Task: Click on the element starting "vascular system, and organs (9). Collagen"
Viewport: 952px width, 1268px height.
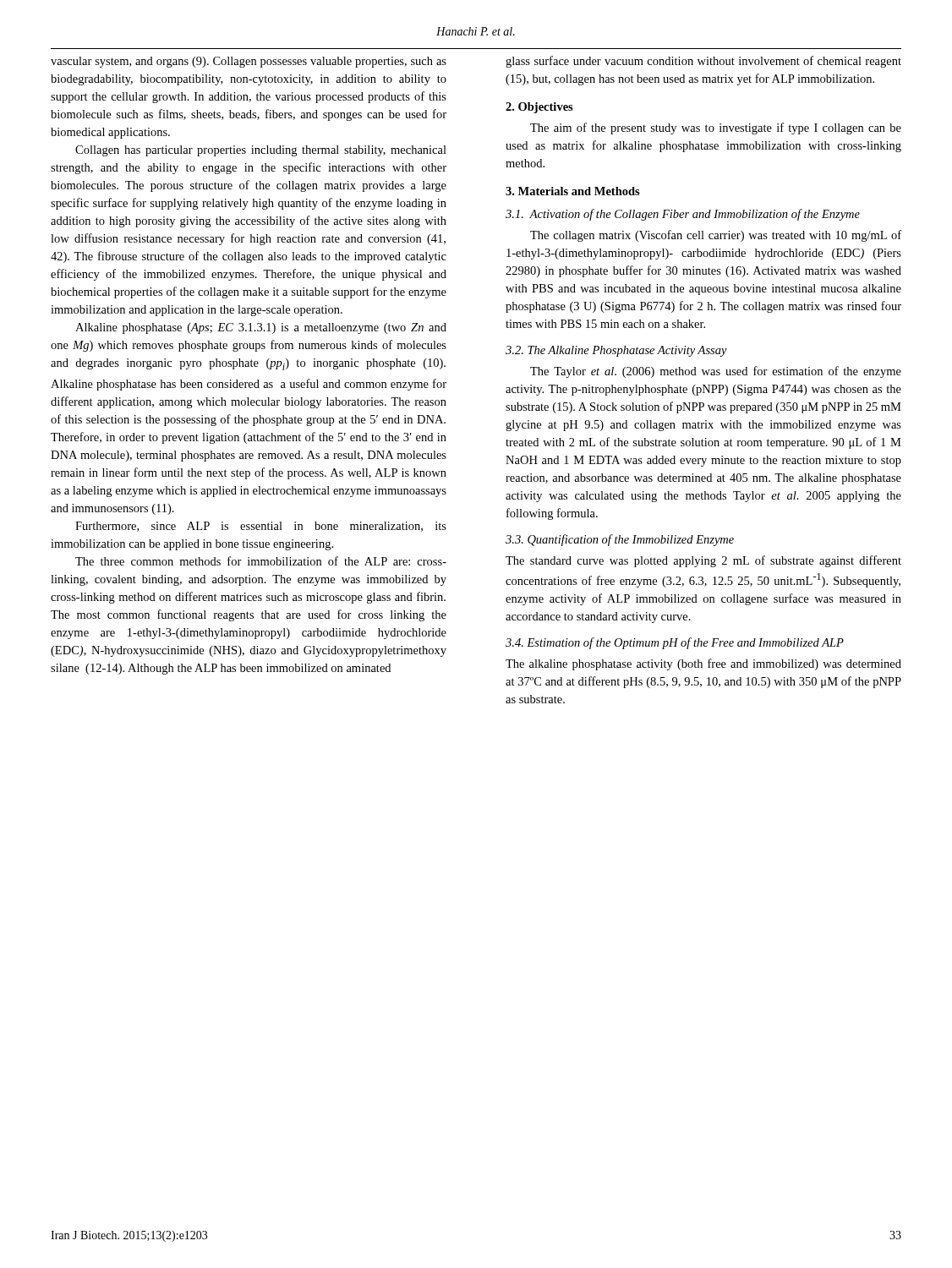Action: pos(249,365)
